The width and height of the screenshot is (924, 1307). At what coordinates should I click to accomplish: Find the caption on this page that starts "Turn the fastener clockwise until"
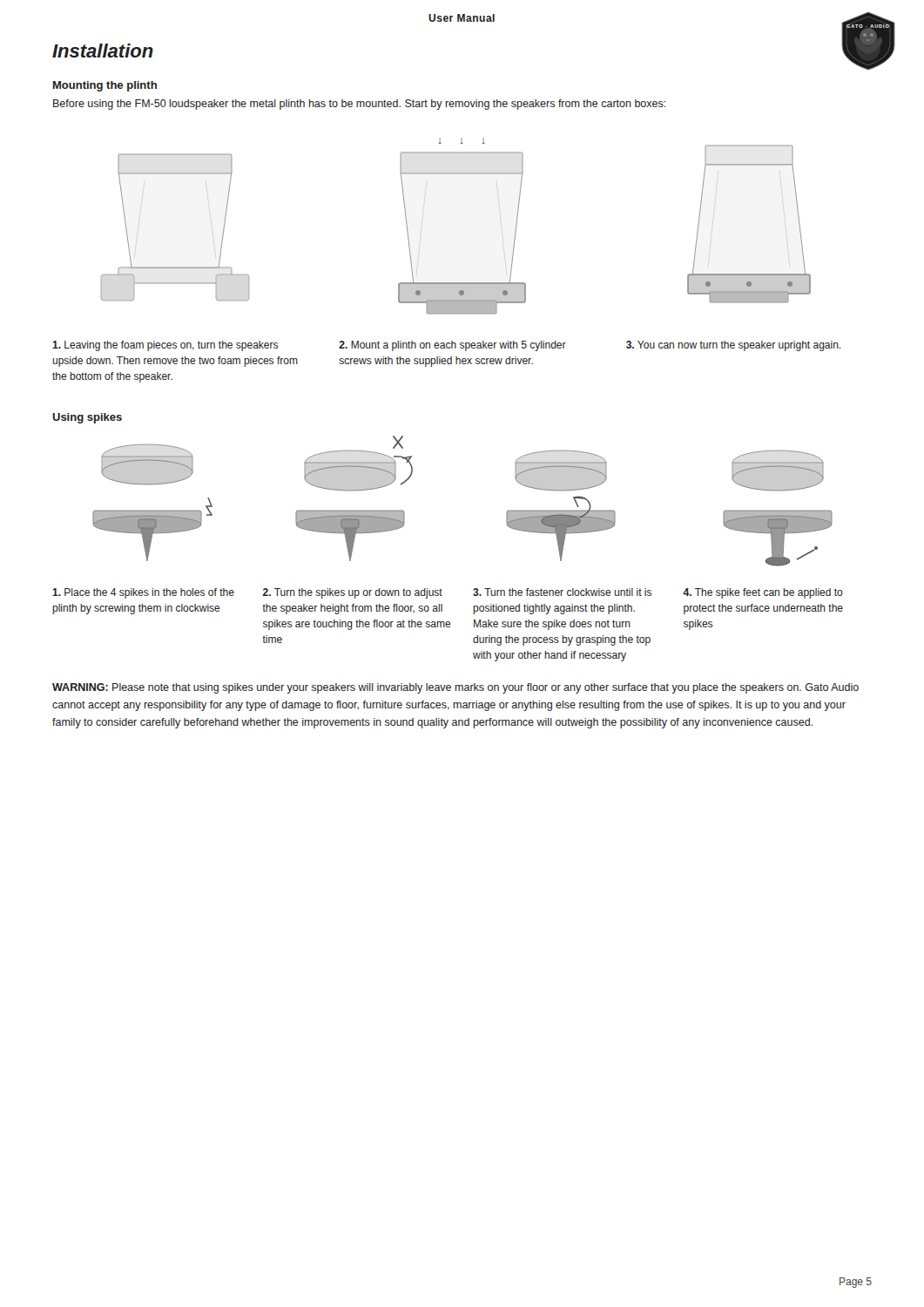pos(562,624)
